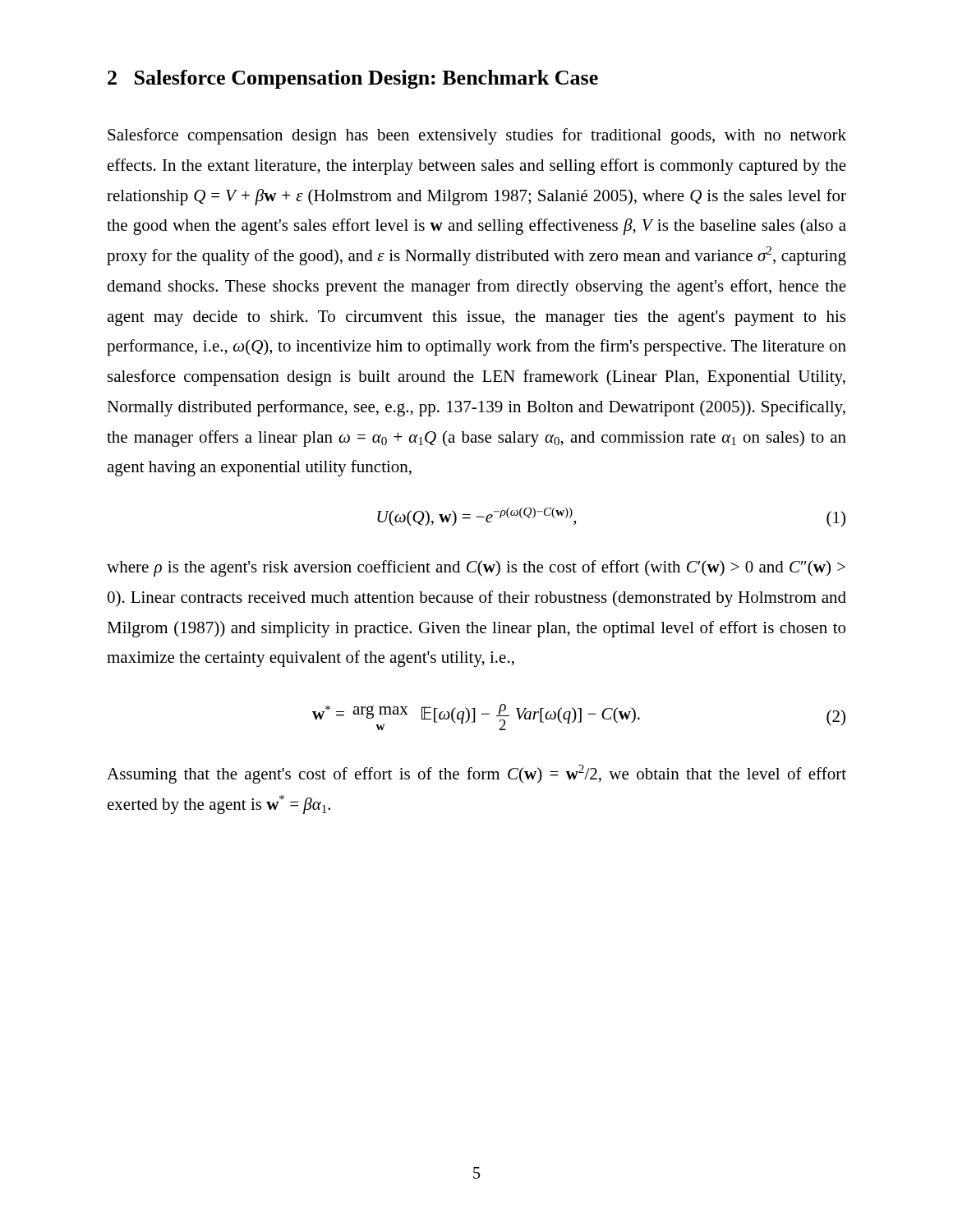
Task: Find the text starting "w* = arg max w"
Action: 579,716
